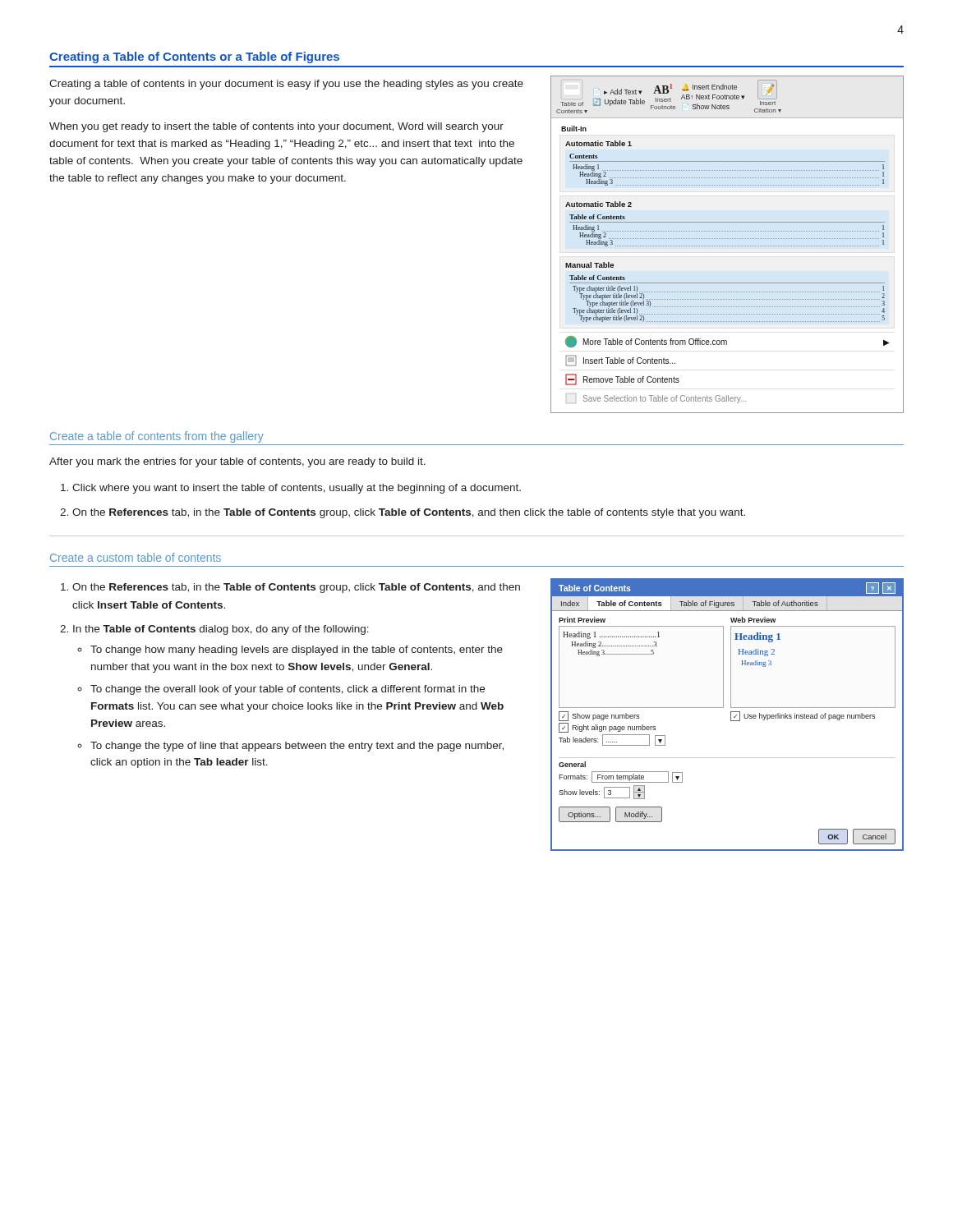Find the section header that reads "Create a table of contents from the gallery"
953x1232 pixels.
tap(156, 436)
